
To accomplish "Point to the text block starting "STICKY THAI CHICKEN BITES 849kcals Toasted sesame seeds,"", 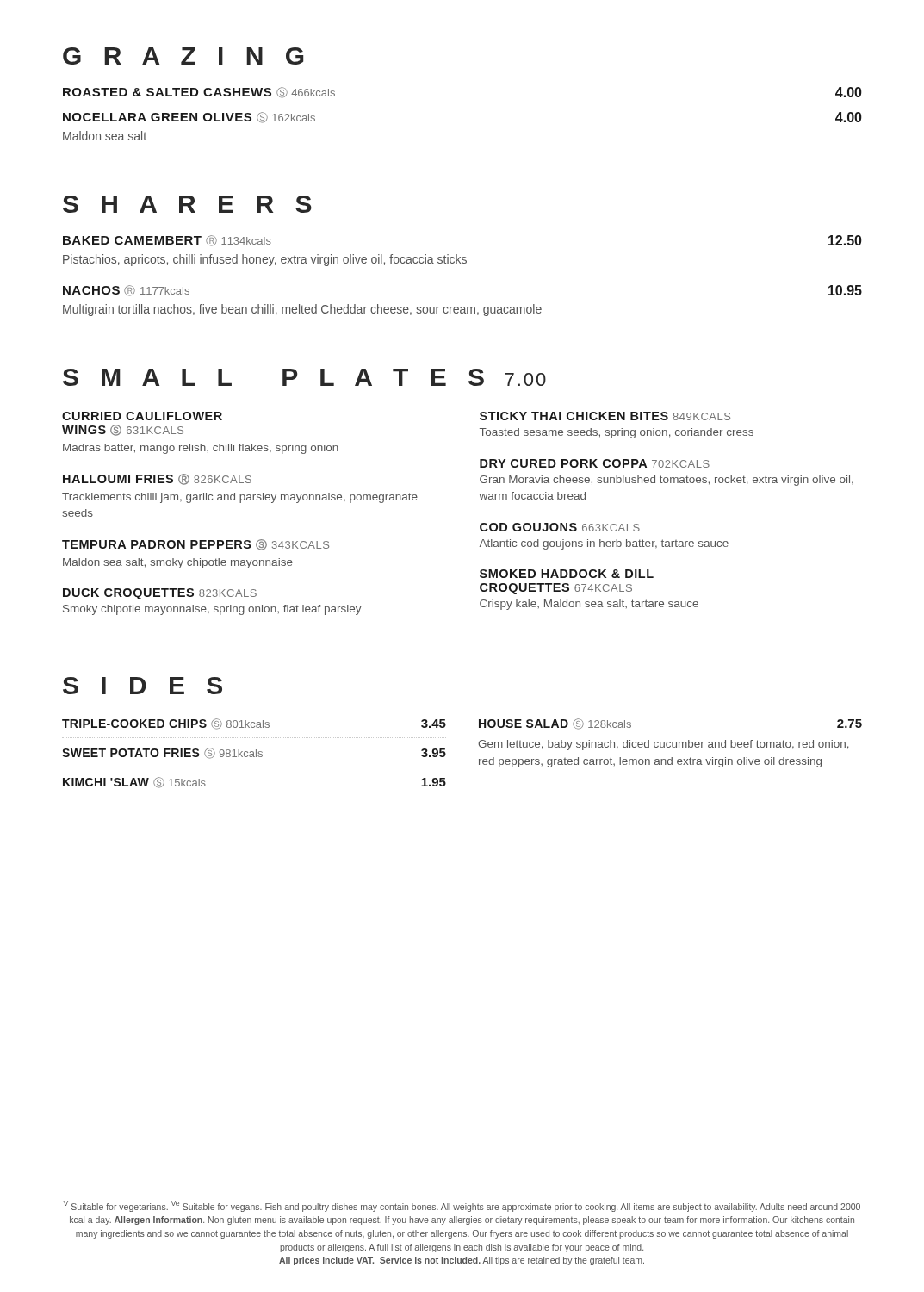I will point(671,425).
